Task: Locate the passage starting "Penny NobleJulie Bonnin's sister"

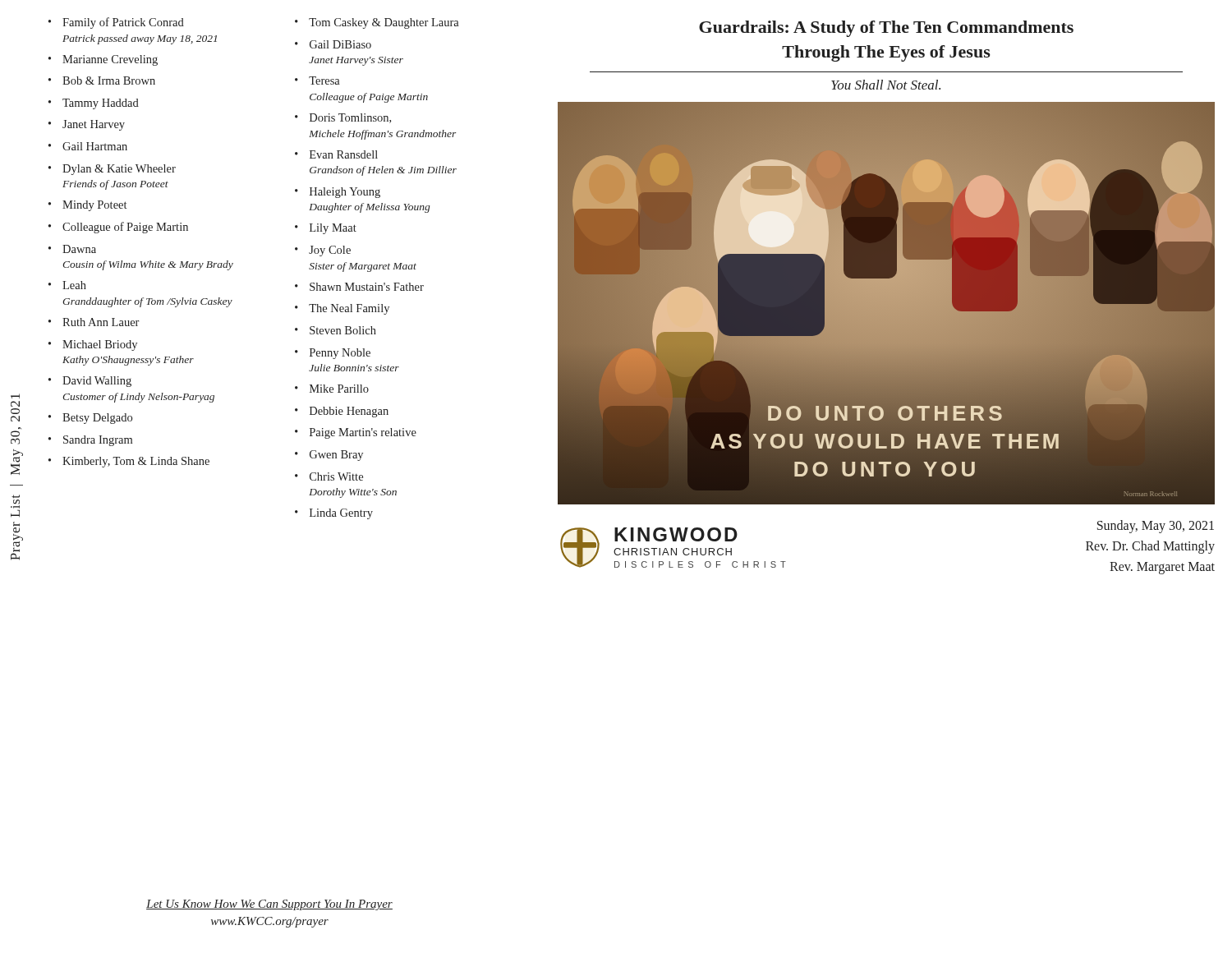Action: 340,354
